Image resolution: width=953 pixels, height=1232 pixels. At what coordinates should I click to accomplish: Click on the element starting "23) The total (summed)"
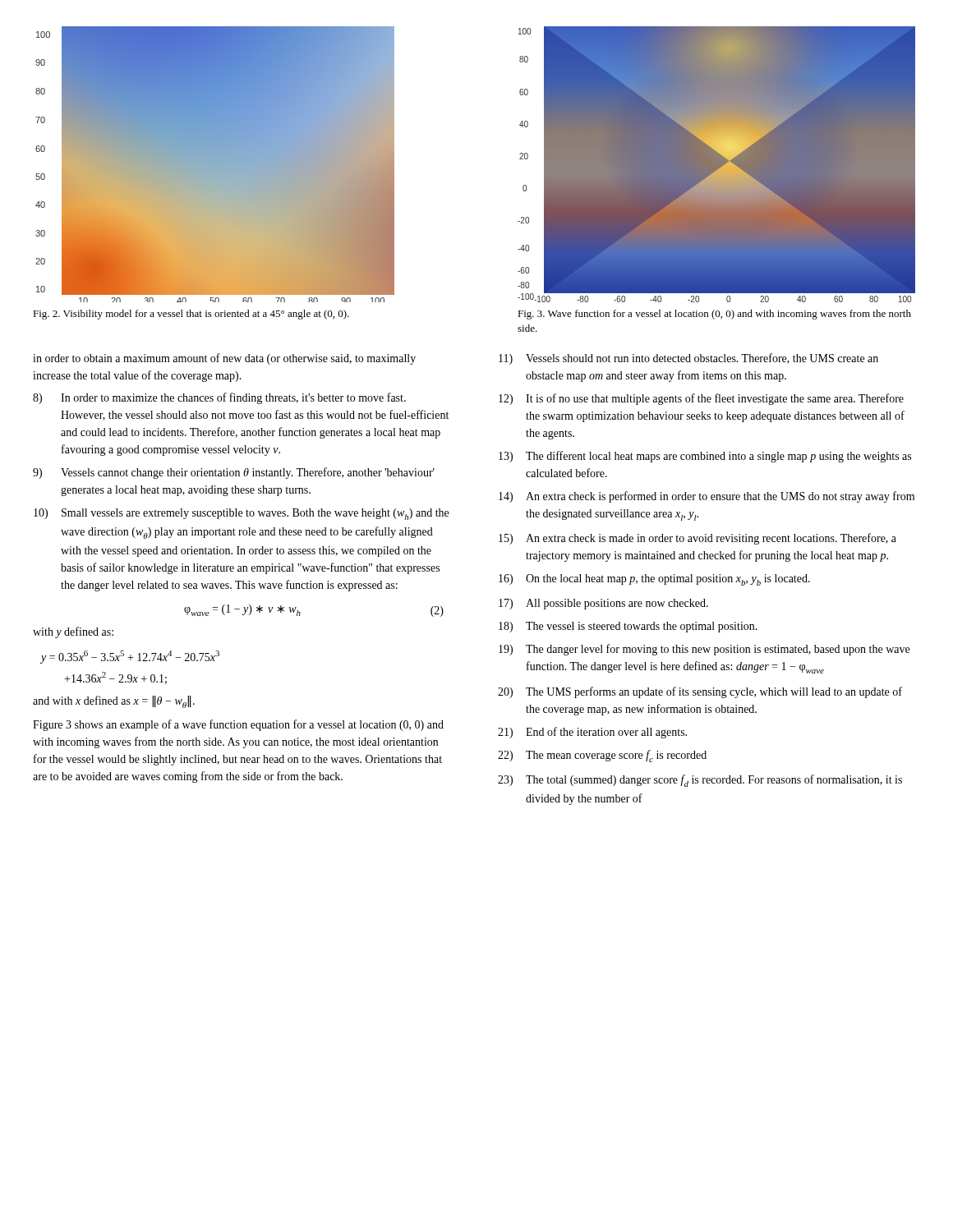[x=707, y=789]
